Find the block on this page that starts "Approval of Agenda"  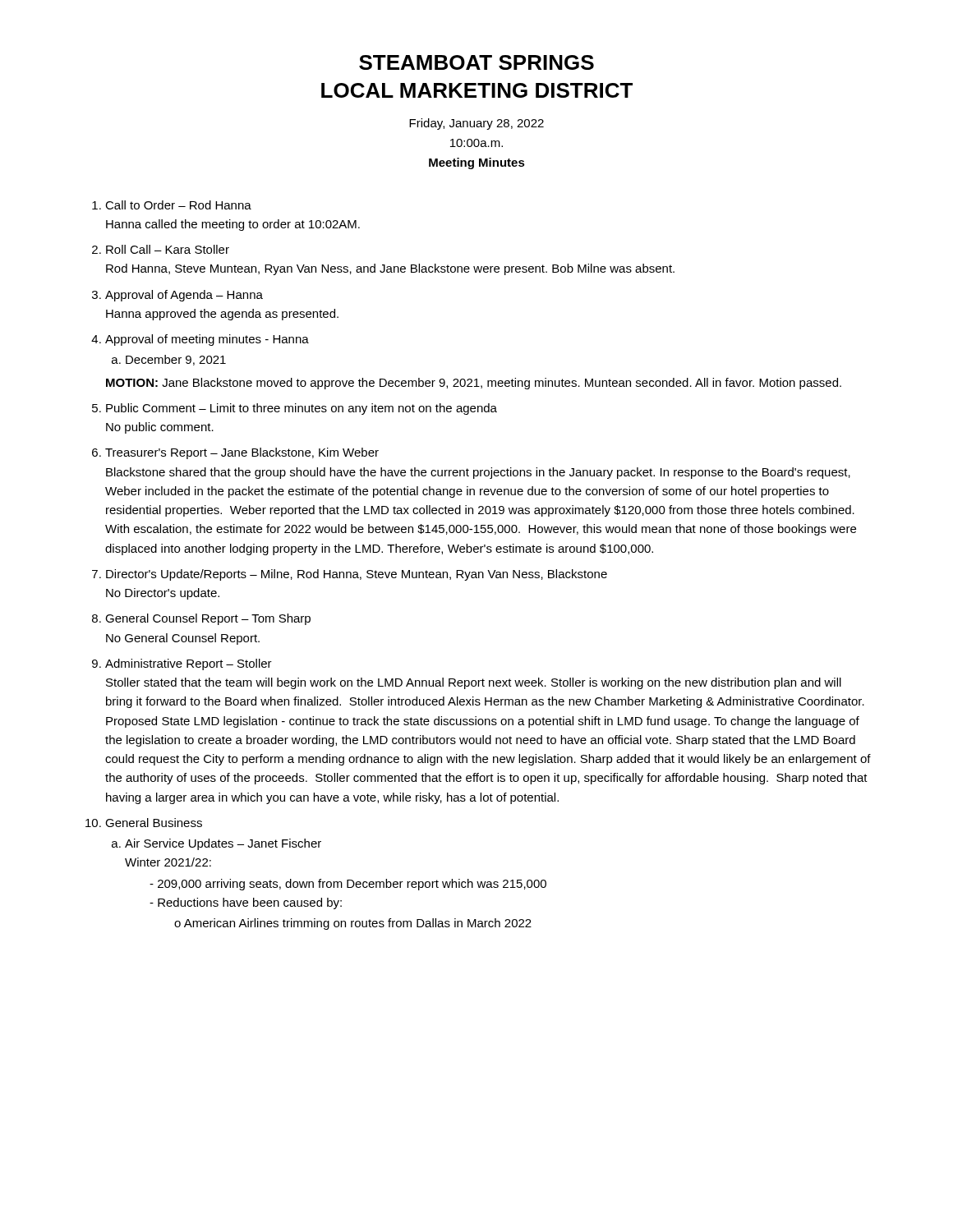222,304
